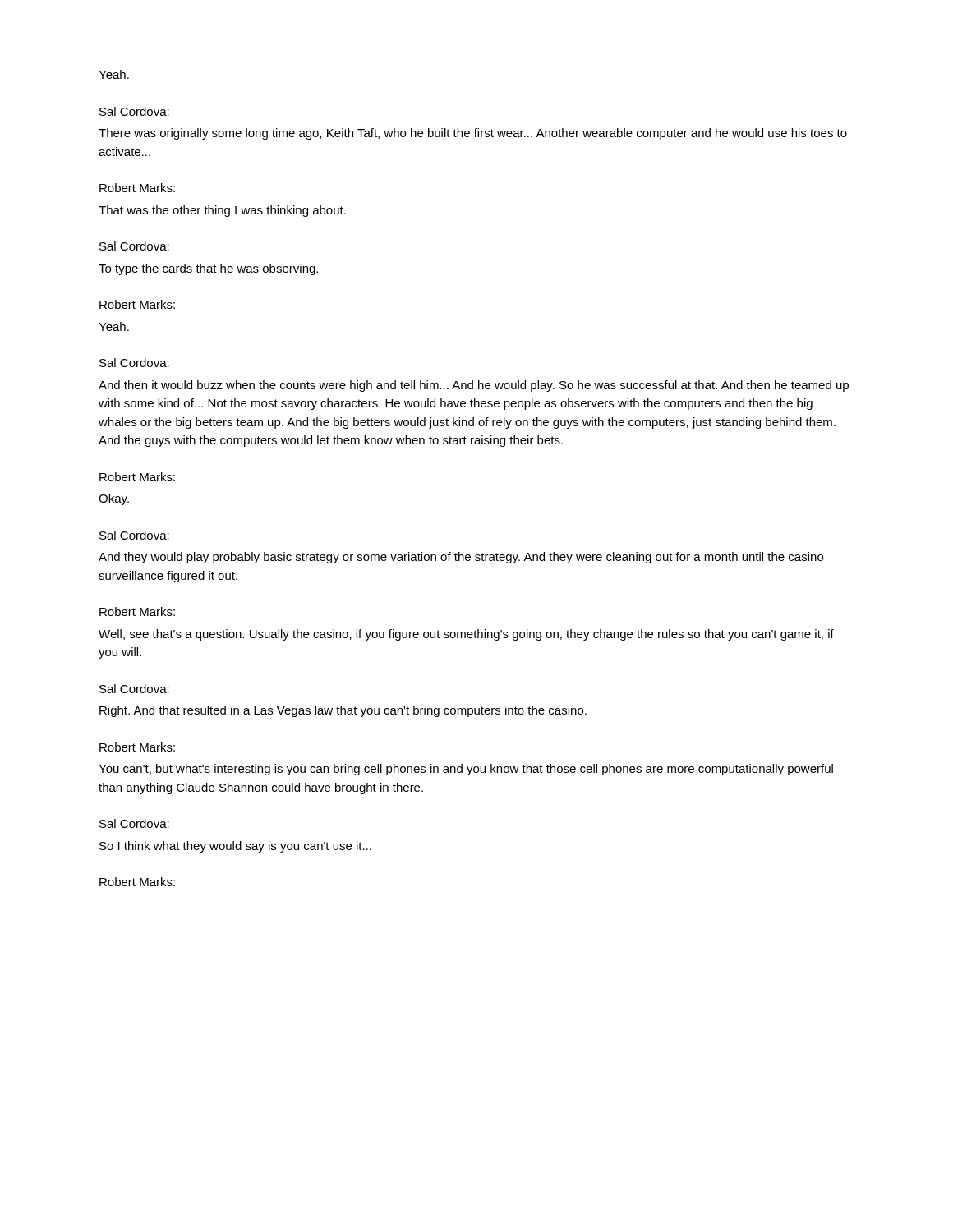The width and height of the screenshot is (953, 1232).
Task: Click on the text block that says "So I think what"
Action: [235, 845]
